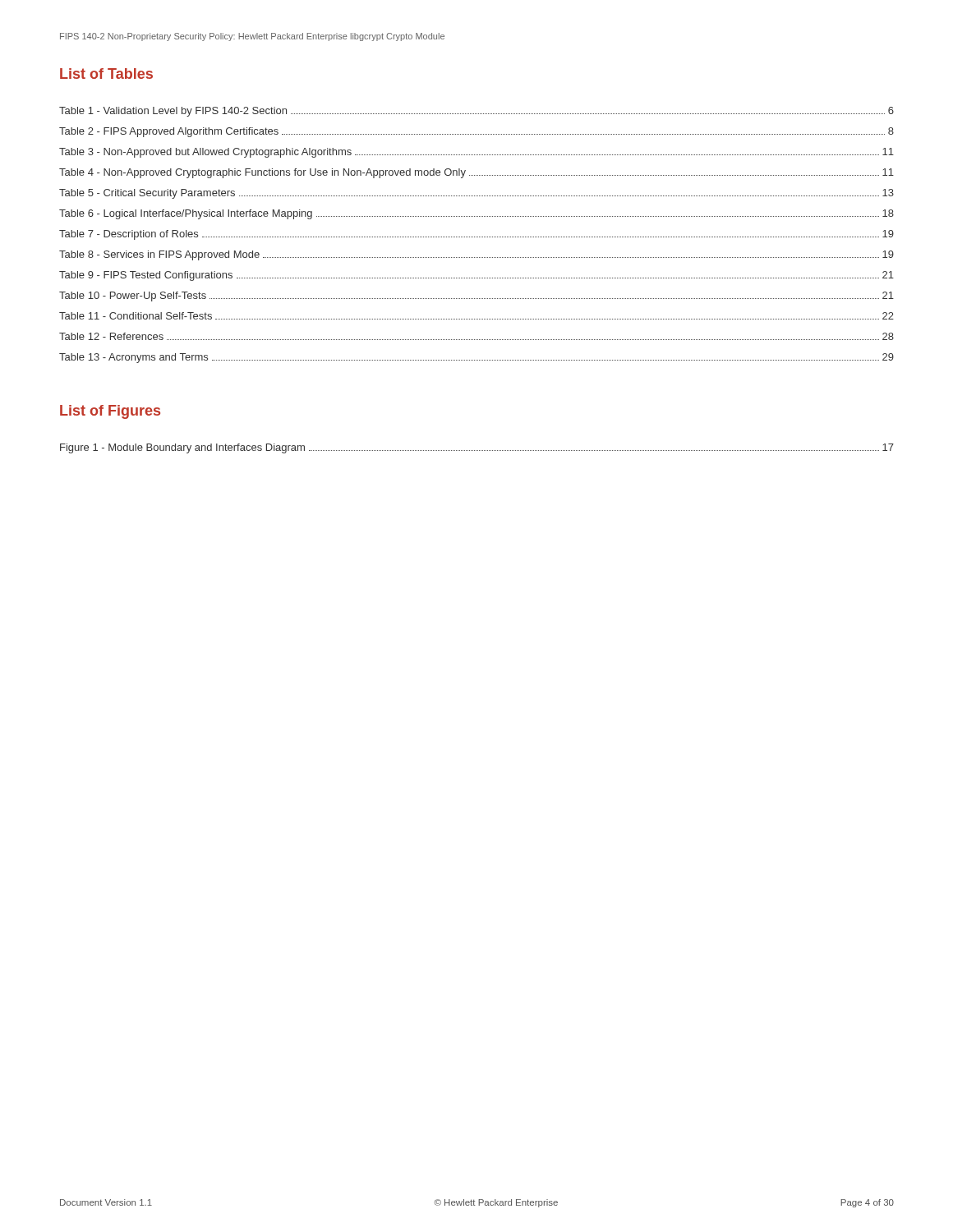Where is the passage that starts "Table 7 -"?

(x=476, y=234)
